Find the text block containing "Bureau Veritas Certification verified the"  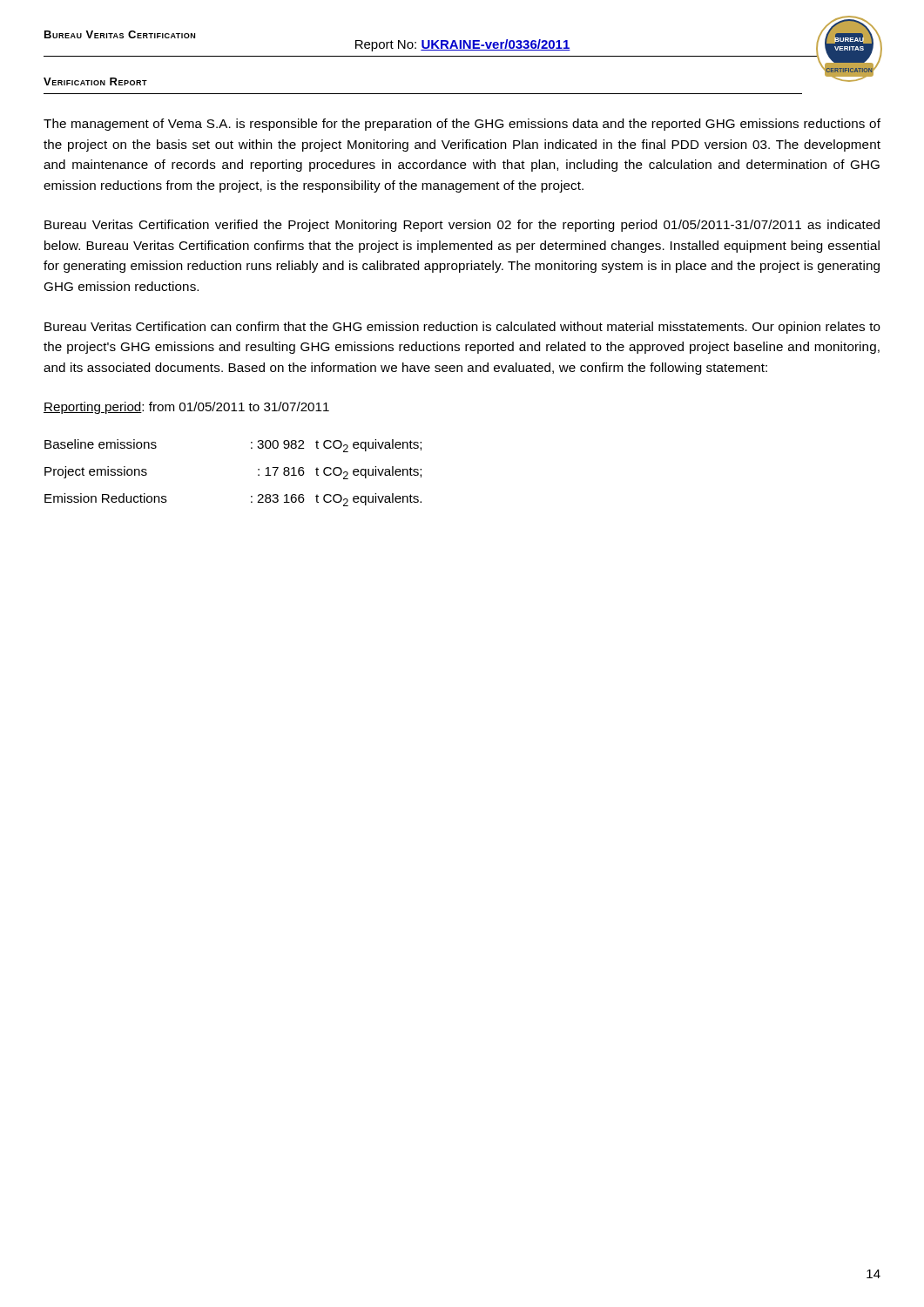click(x=462, y=255)
